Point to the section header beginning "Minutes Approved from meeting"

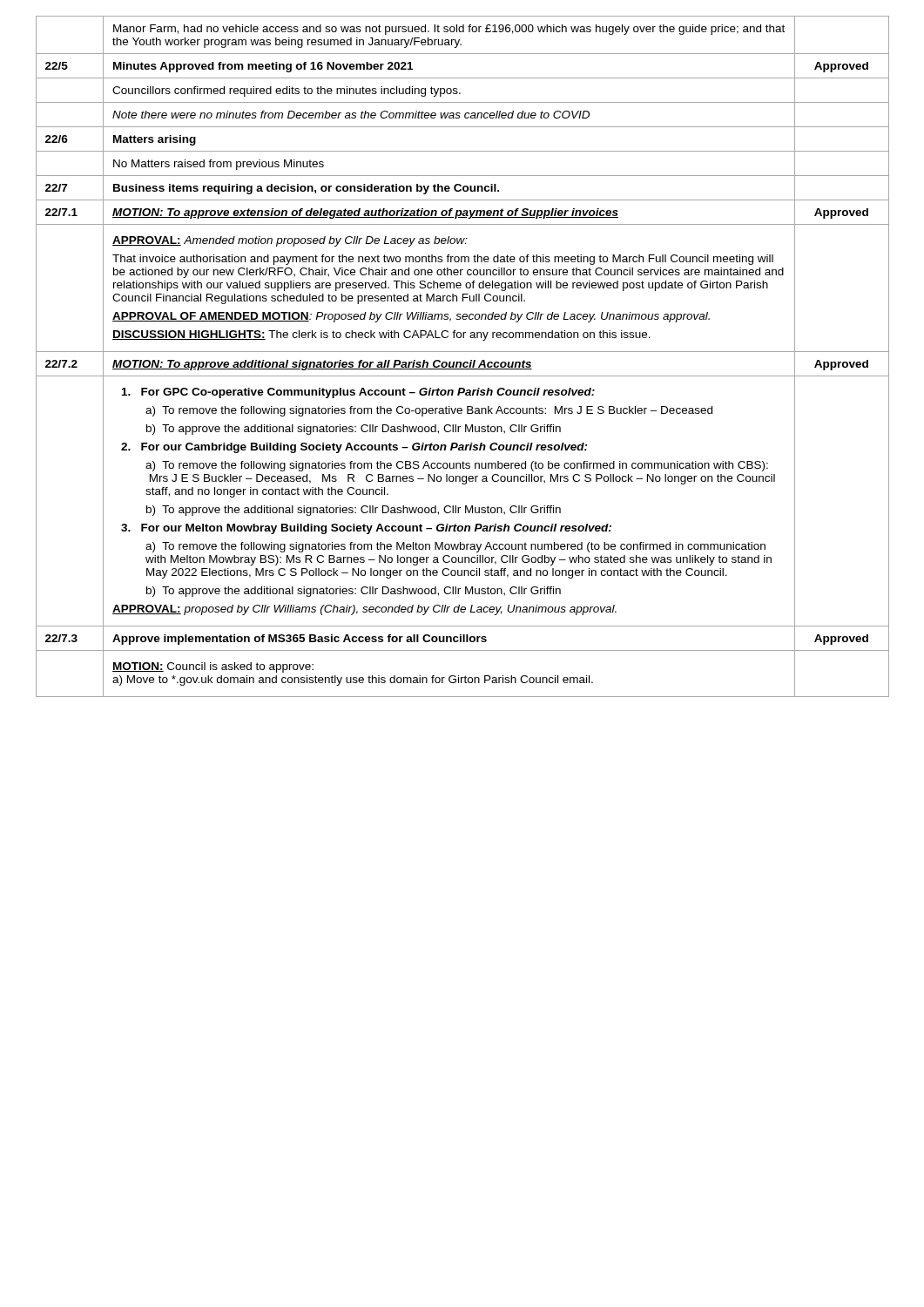(x=263, y=66)
